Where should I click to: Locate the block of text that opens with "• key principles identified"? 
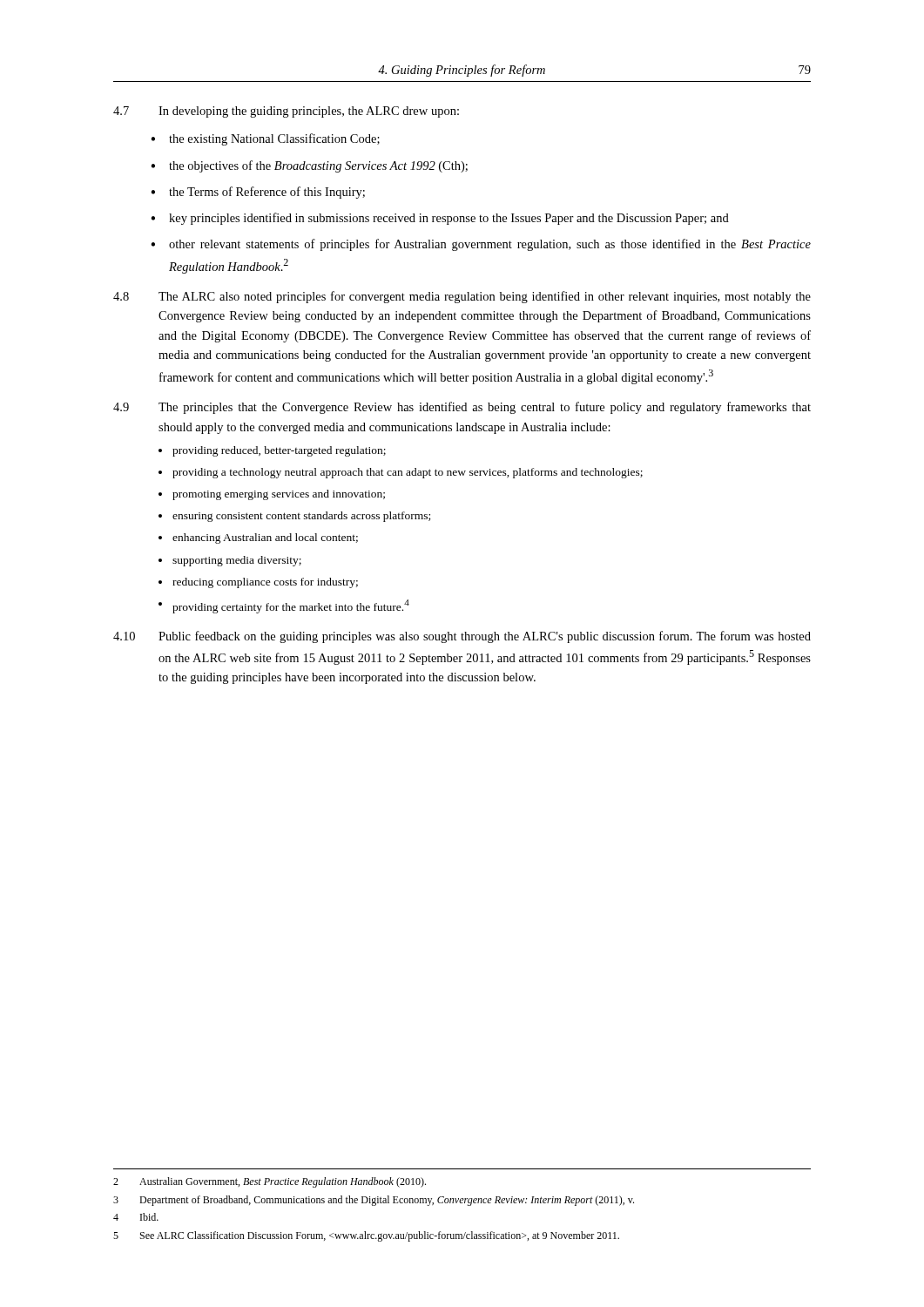coord(474,219)
